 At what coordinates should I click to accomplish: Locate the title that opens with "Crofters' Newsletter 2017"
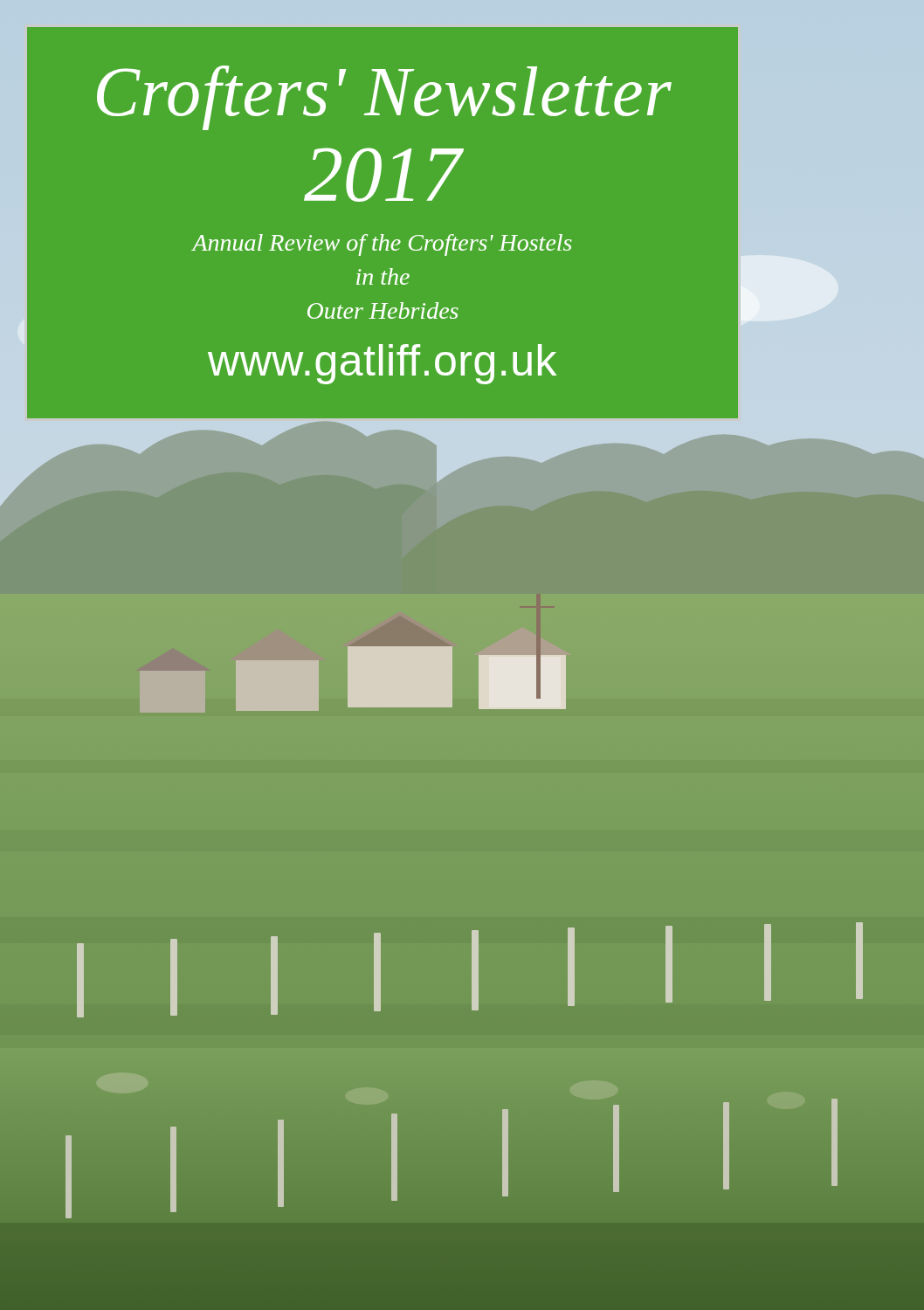[x=383, y=220]
